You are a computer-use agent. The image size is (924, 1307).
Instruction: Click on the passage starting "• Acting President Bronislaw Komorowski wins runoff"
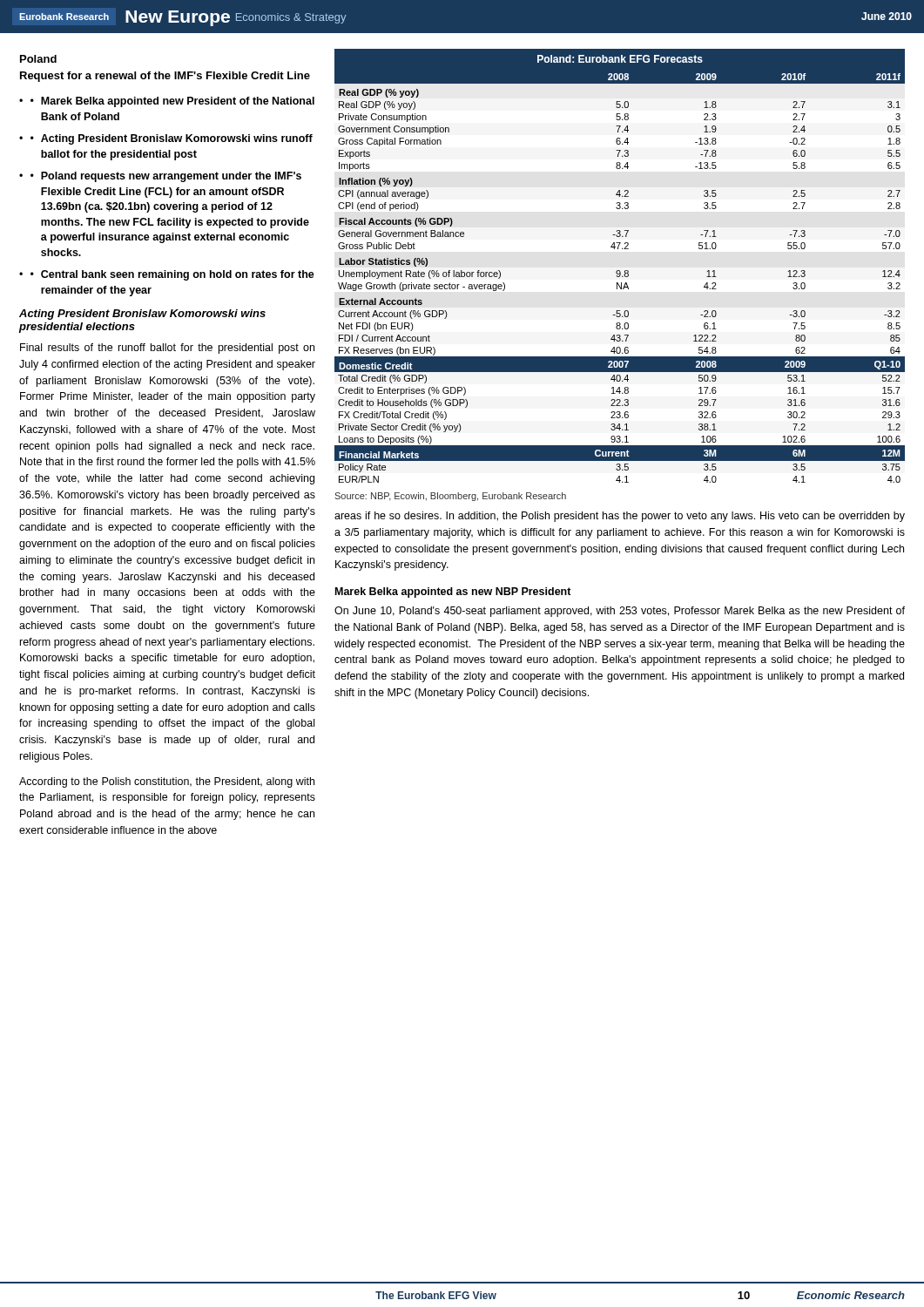pyautogui.click(x=173, y=147)
